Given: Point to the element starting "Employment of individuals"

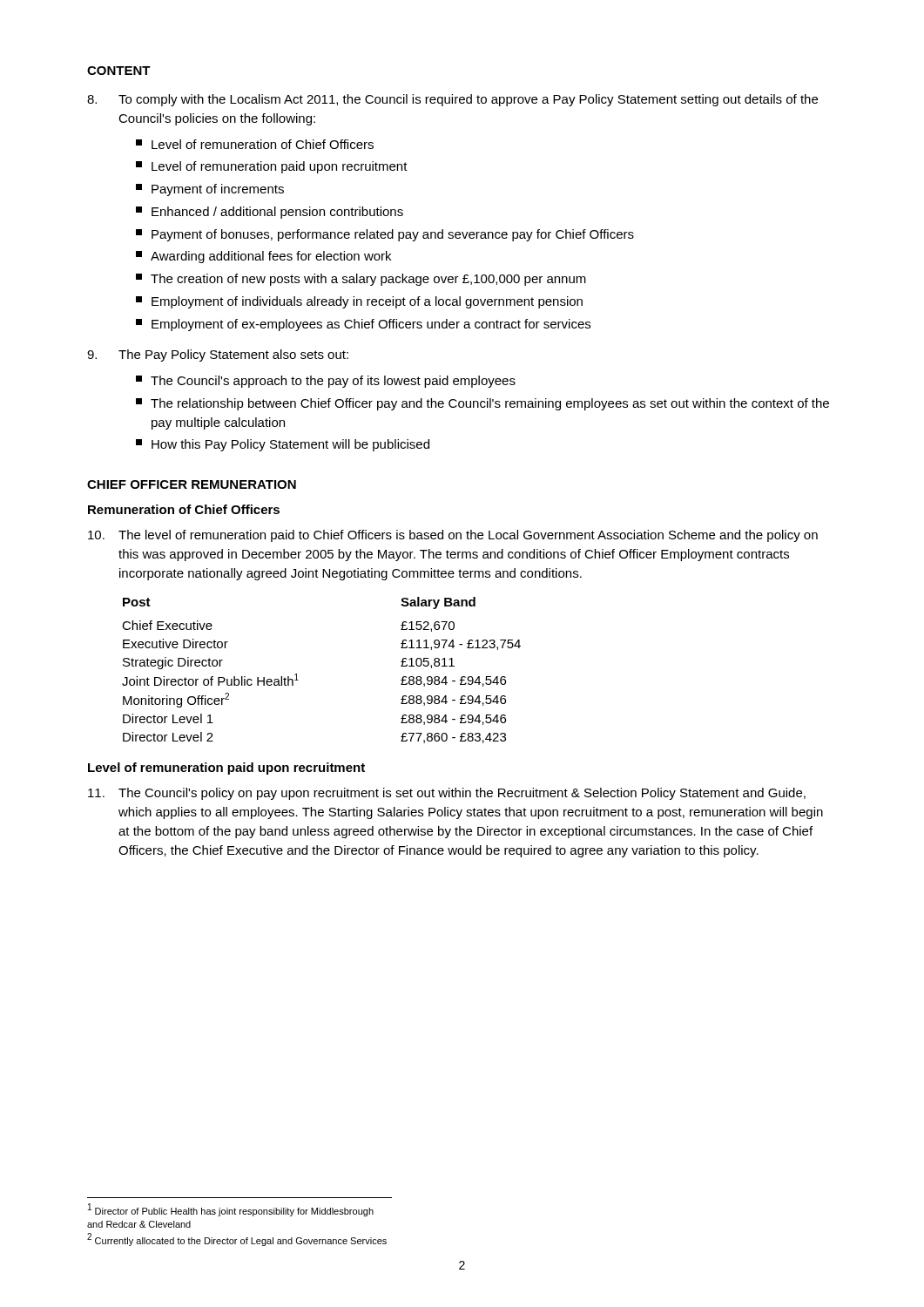Looking at the screenshot, I should (360, 301).
